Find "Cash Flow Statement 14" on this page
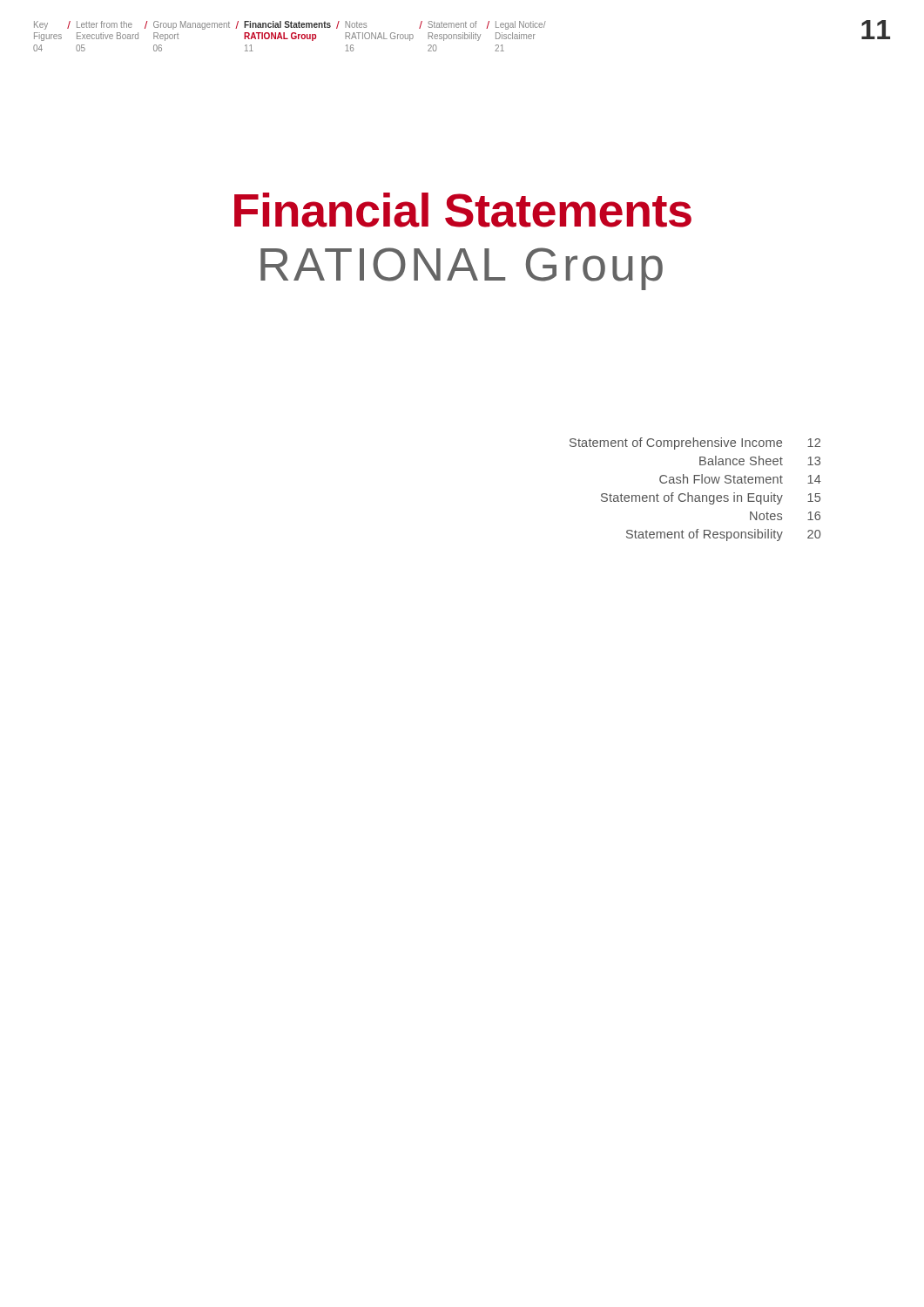 coord(740,479)
